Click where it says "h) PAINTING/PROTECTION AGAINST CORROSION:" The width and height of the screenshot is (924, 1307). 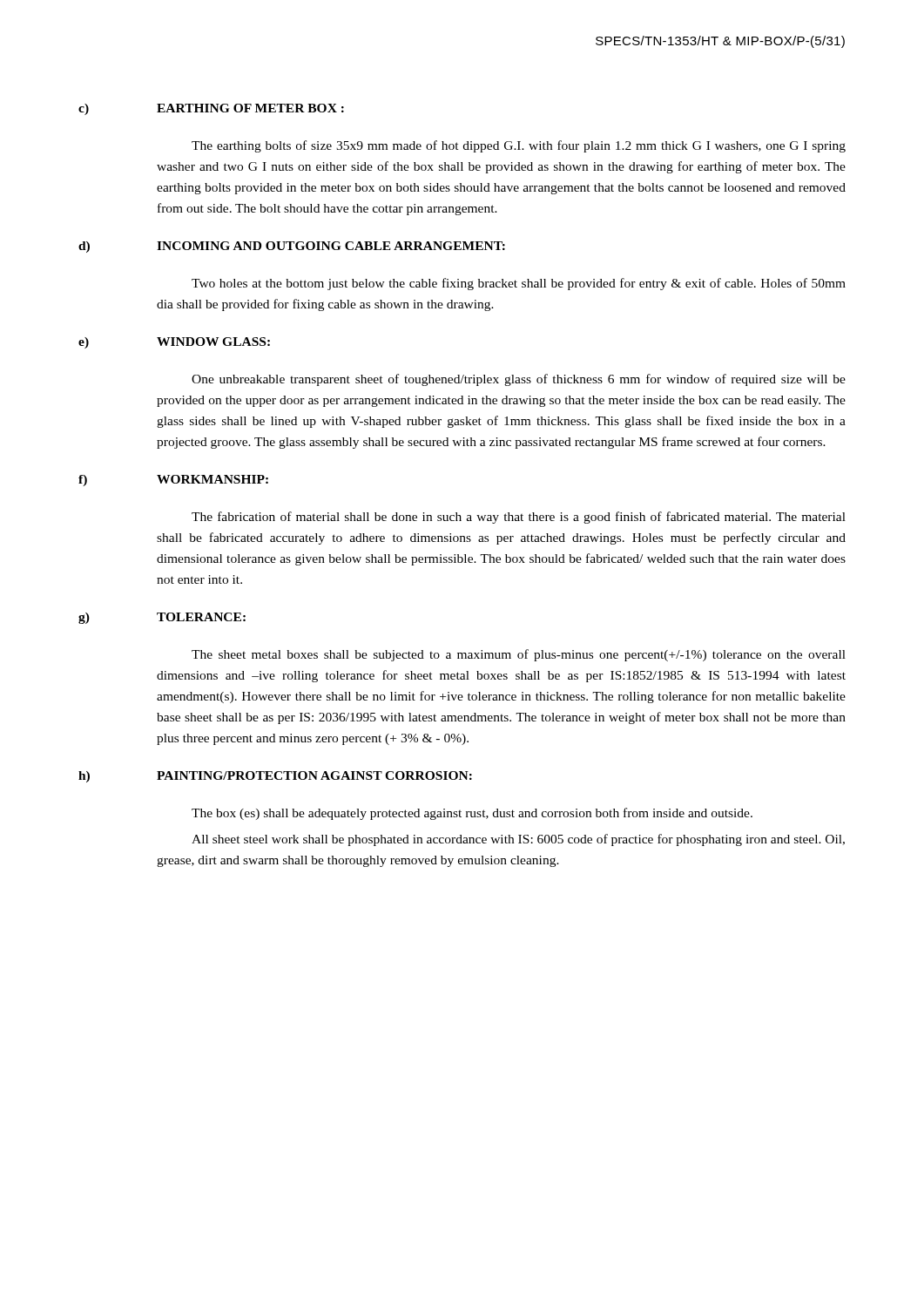(462, 776)
